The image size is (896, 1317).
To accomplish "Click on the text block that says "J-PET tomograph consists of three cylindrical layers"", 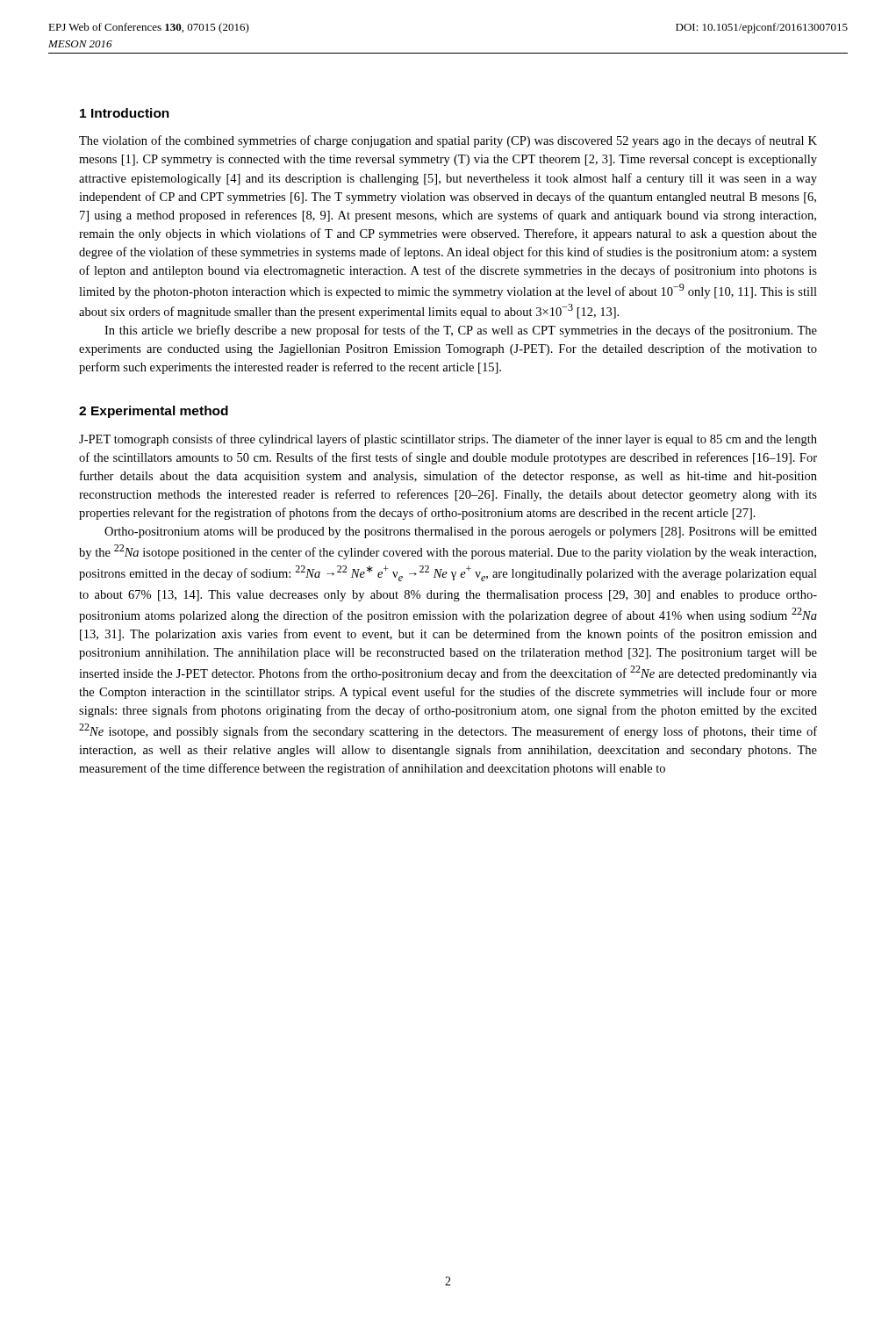I will coord(448,604).
